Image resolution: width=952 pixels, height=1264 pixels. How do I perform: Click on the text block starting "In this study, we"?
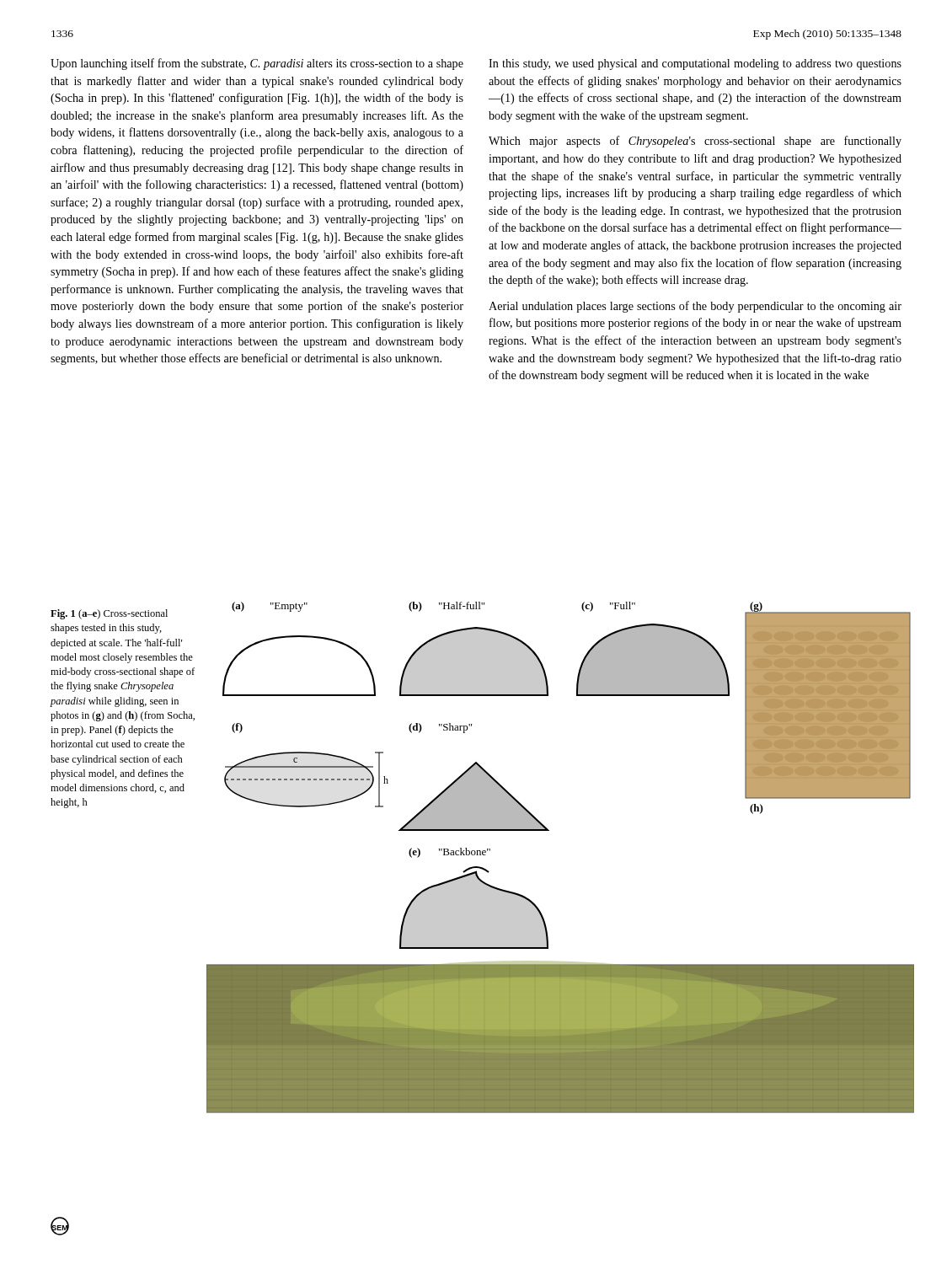pos(695,219)
